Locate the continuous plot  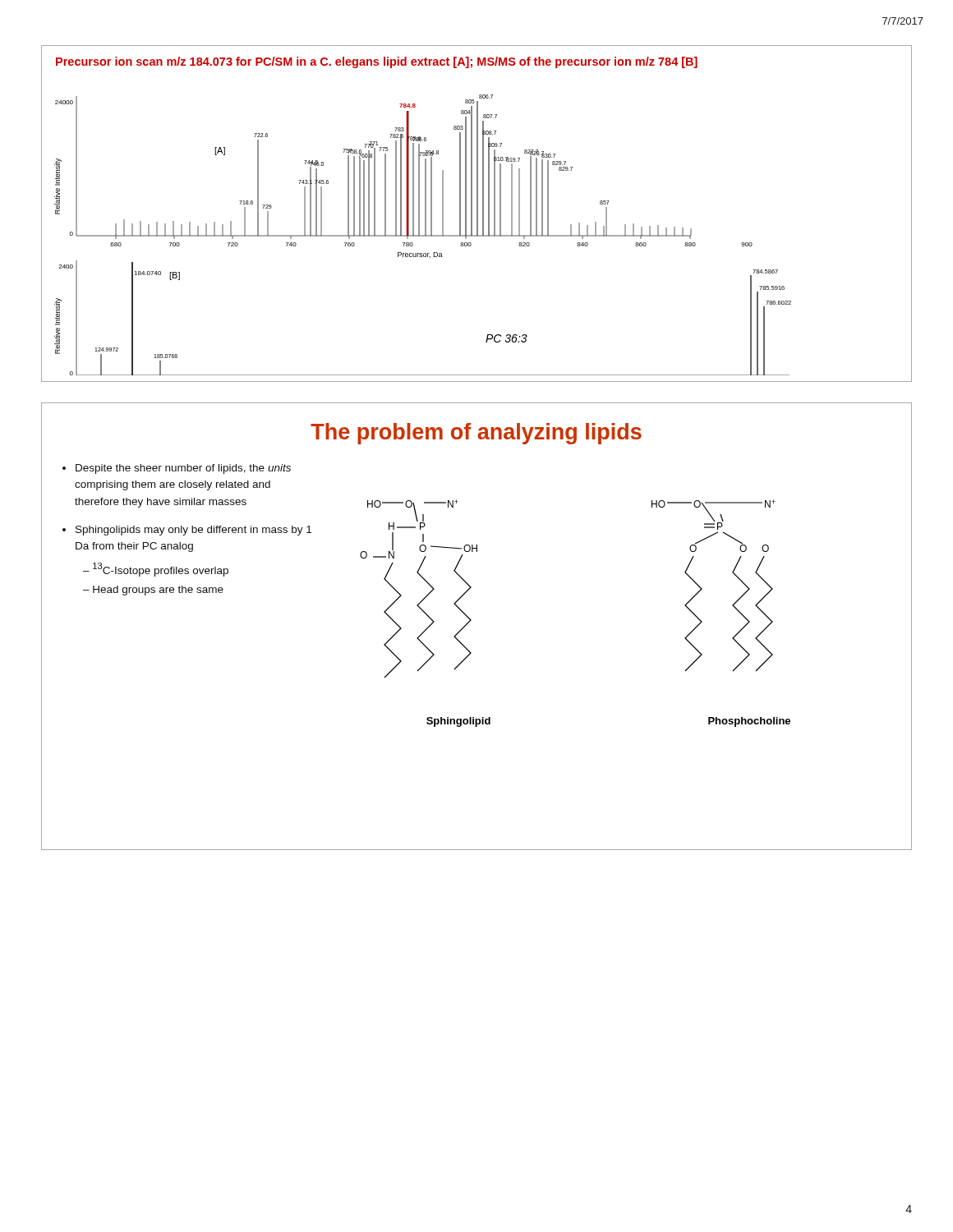click(476, 214)
